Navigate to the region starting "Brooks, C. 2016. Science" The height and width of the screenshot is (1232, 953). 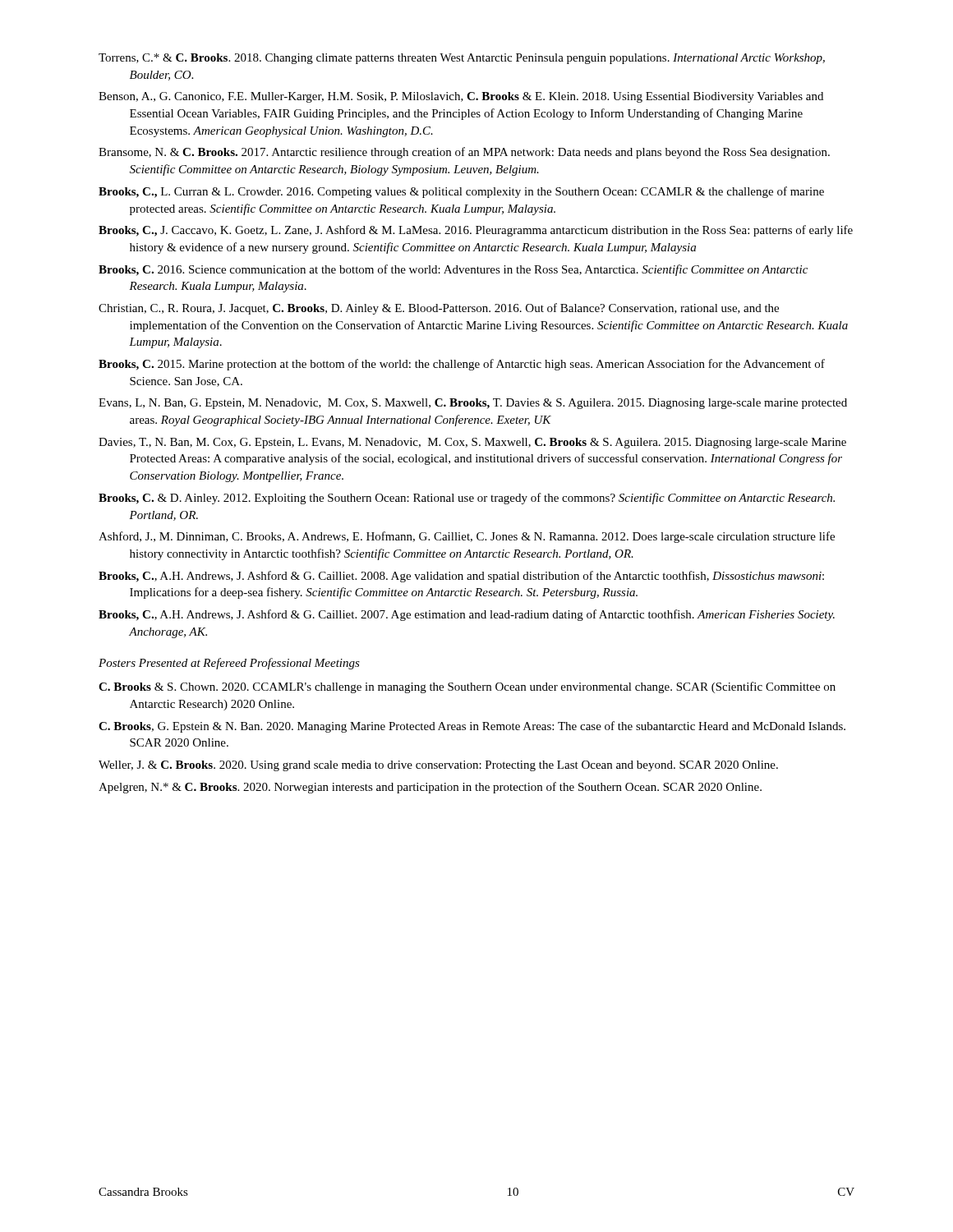click(x=453, y=278)
